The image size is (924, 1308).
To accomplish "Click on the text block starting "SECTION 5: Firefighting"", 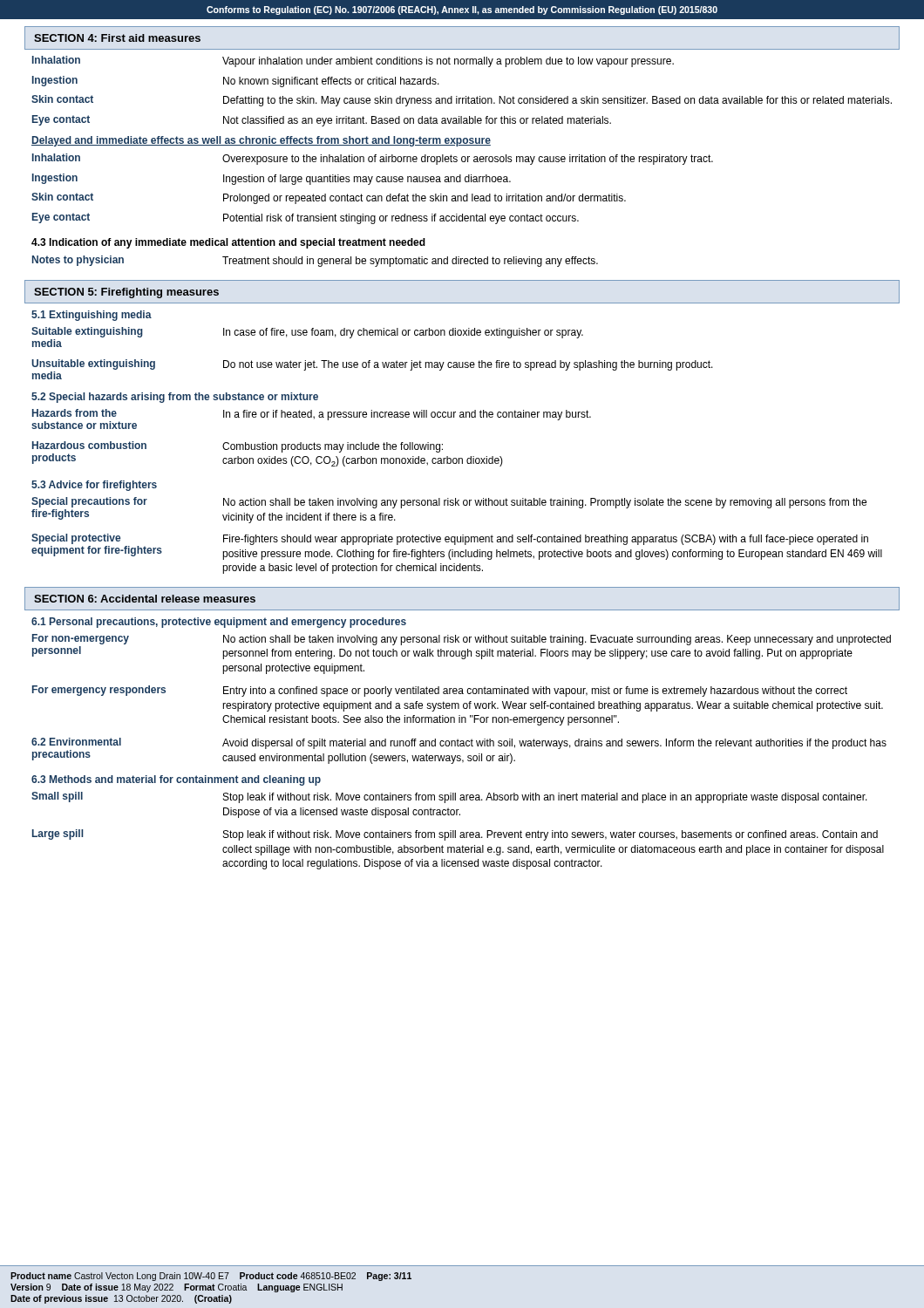I will pyautogui.click(x=127, y=292).
